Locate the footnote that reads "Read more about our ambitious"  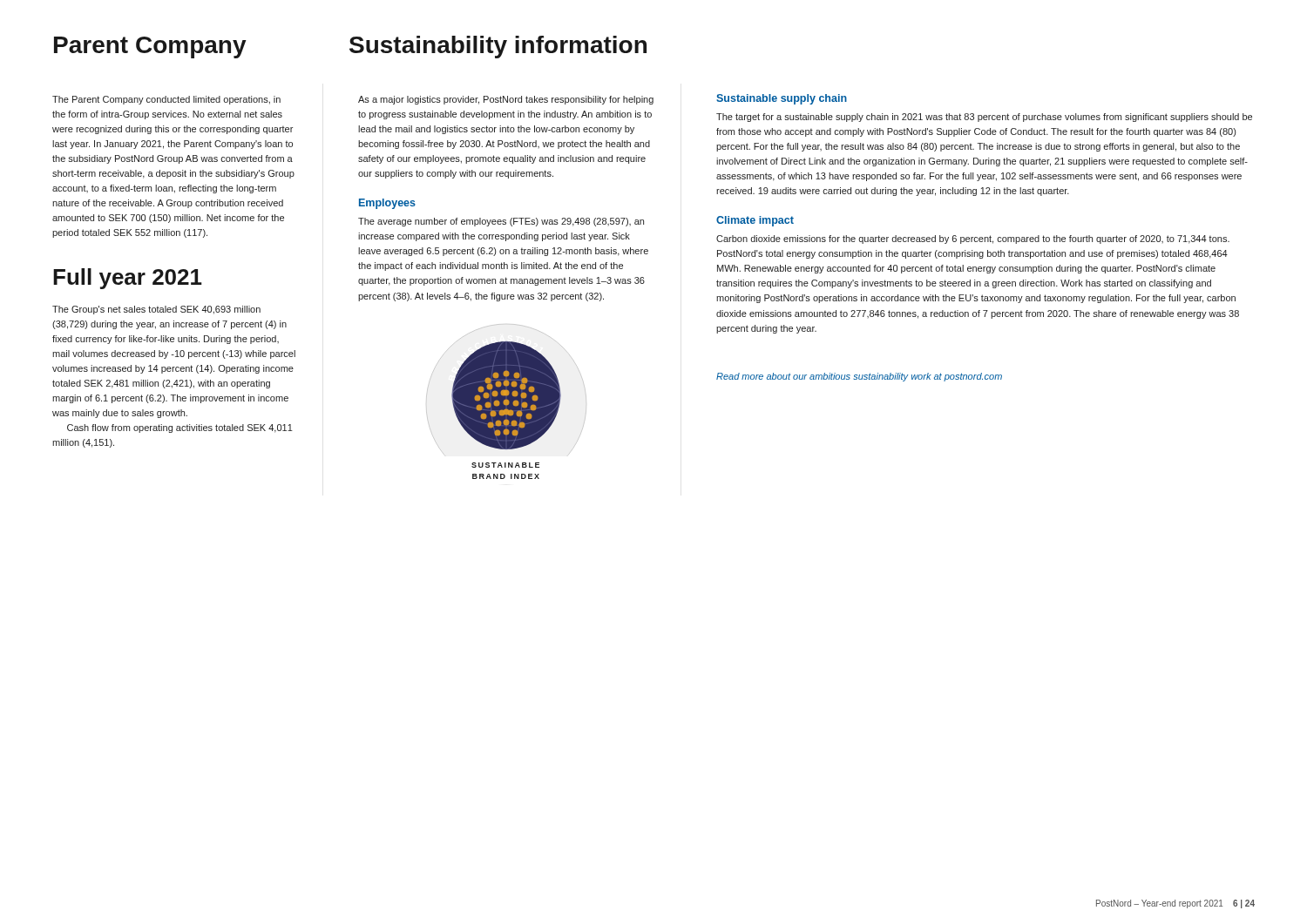pos(859,376)
